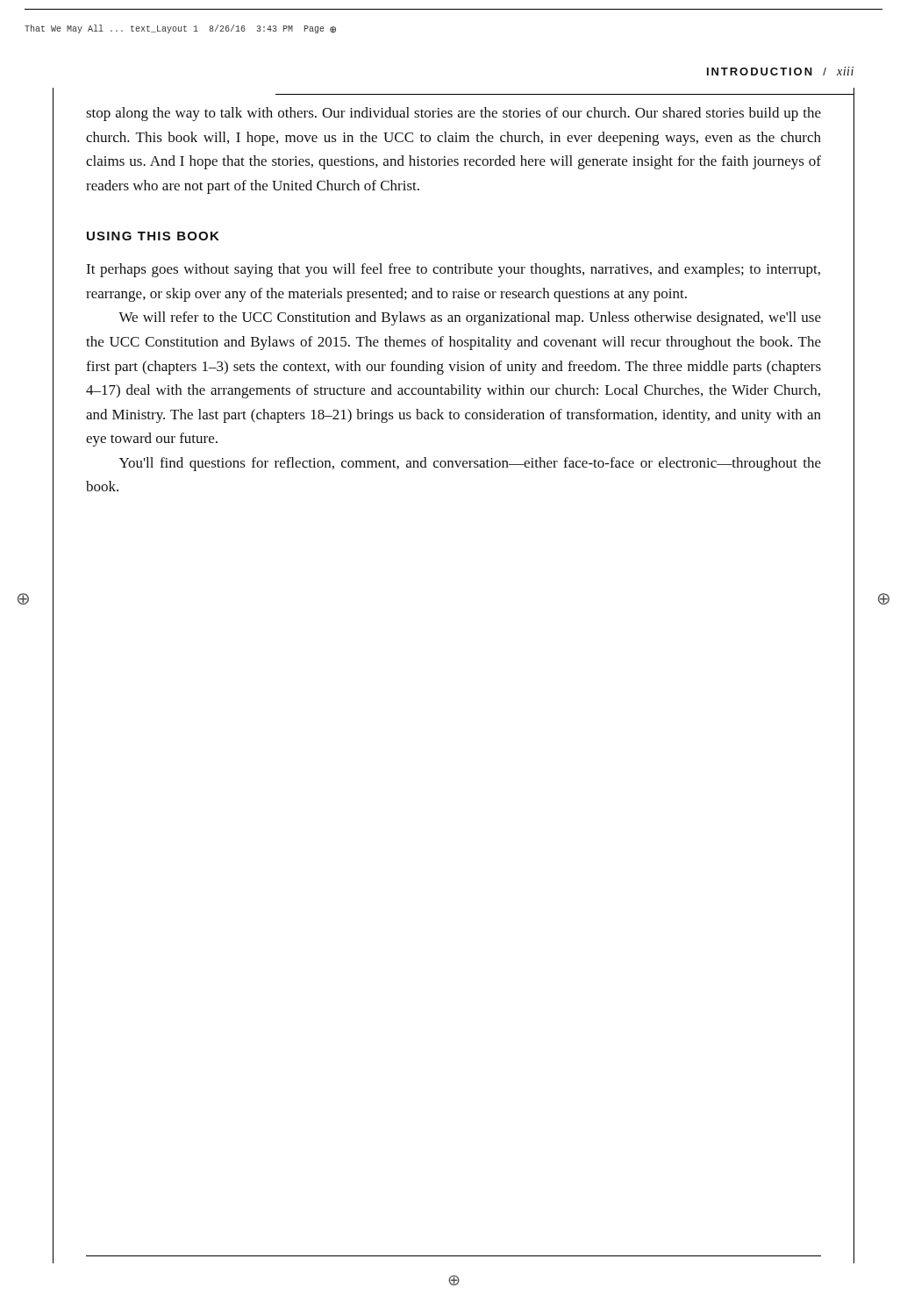Locate the section header that says "Using This Book"

pyautogui.click(x=153, y=236)
